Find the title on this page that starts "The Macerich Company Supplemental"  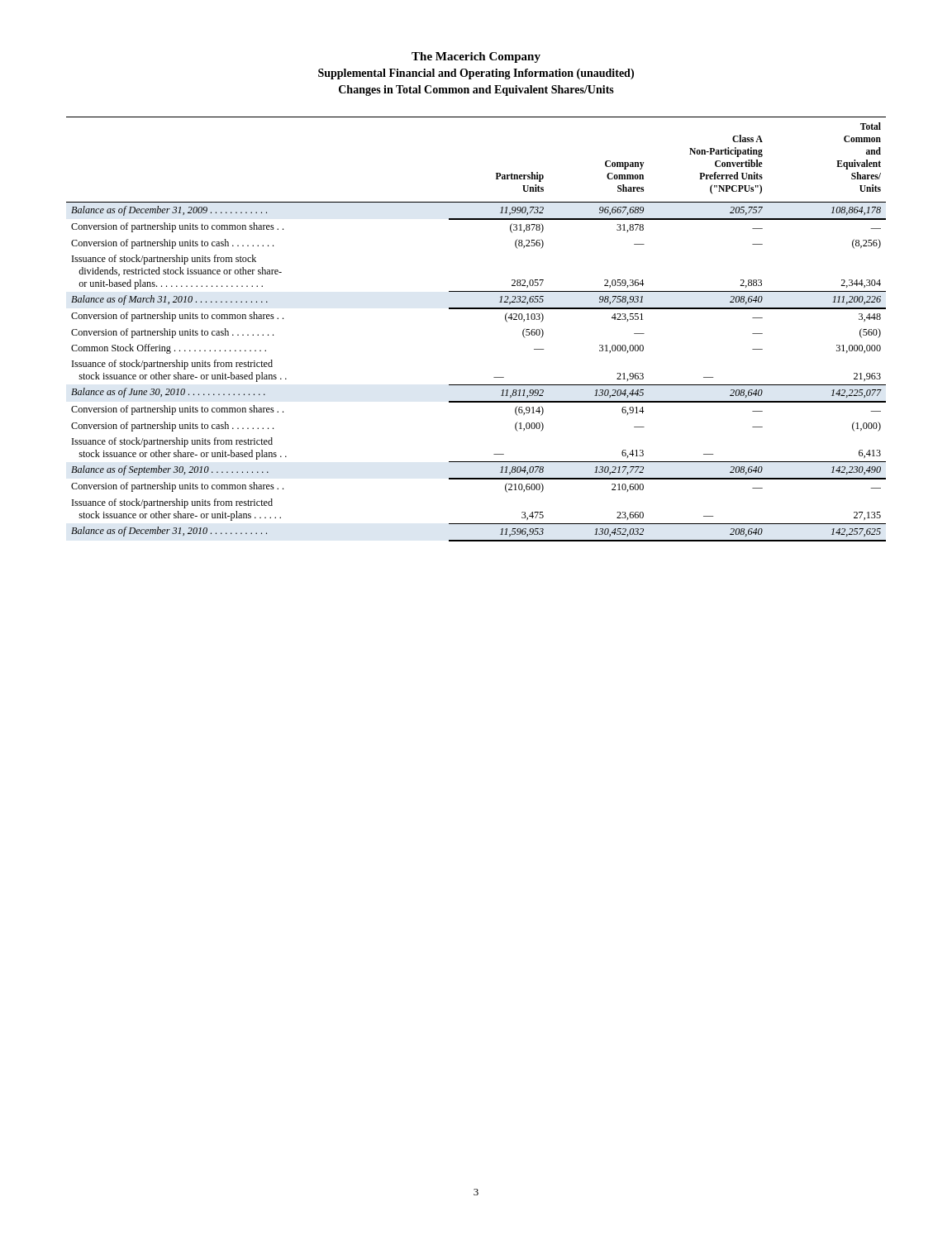click(x=476, y=73)
